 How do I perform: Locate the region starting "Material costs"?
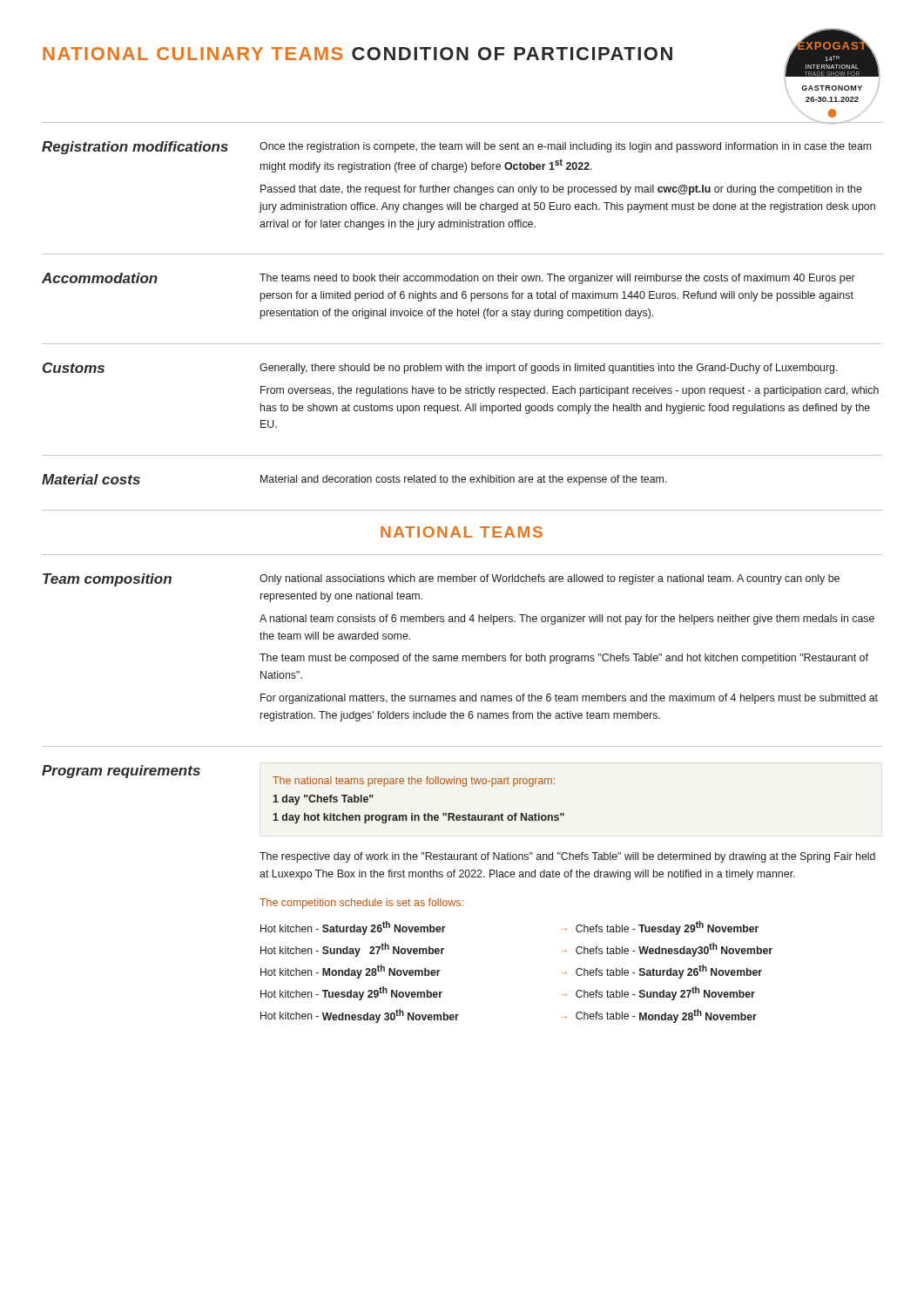pyautogui.click(x=91, y=480)
